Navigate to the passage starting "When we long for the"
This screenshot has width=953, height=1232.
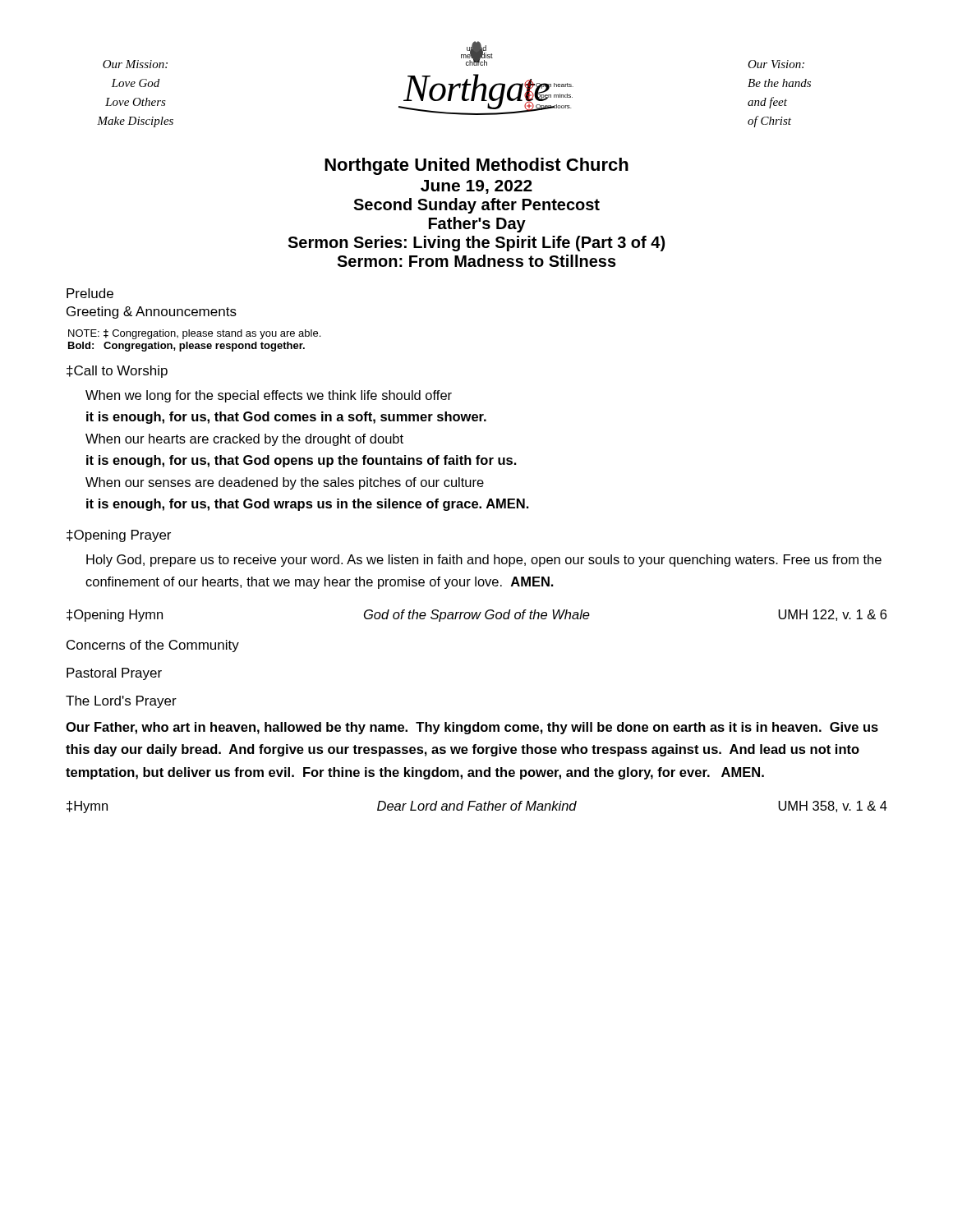[x=307, y=449]
